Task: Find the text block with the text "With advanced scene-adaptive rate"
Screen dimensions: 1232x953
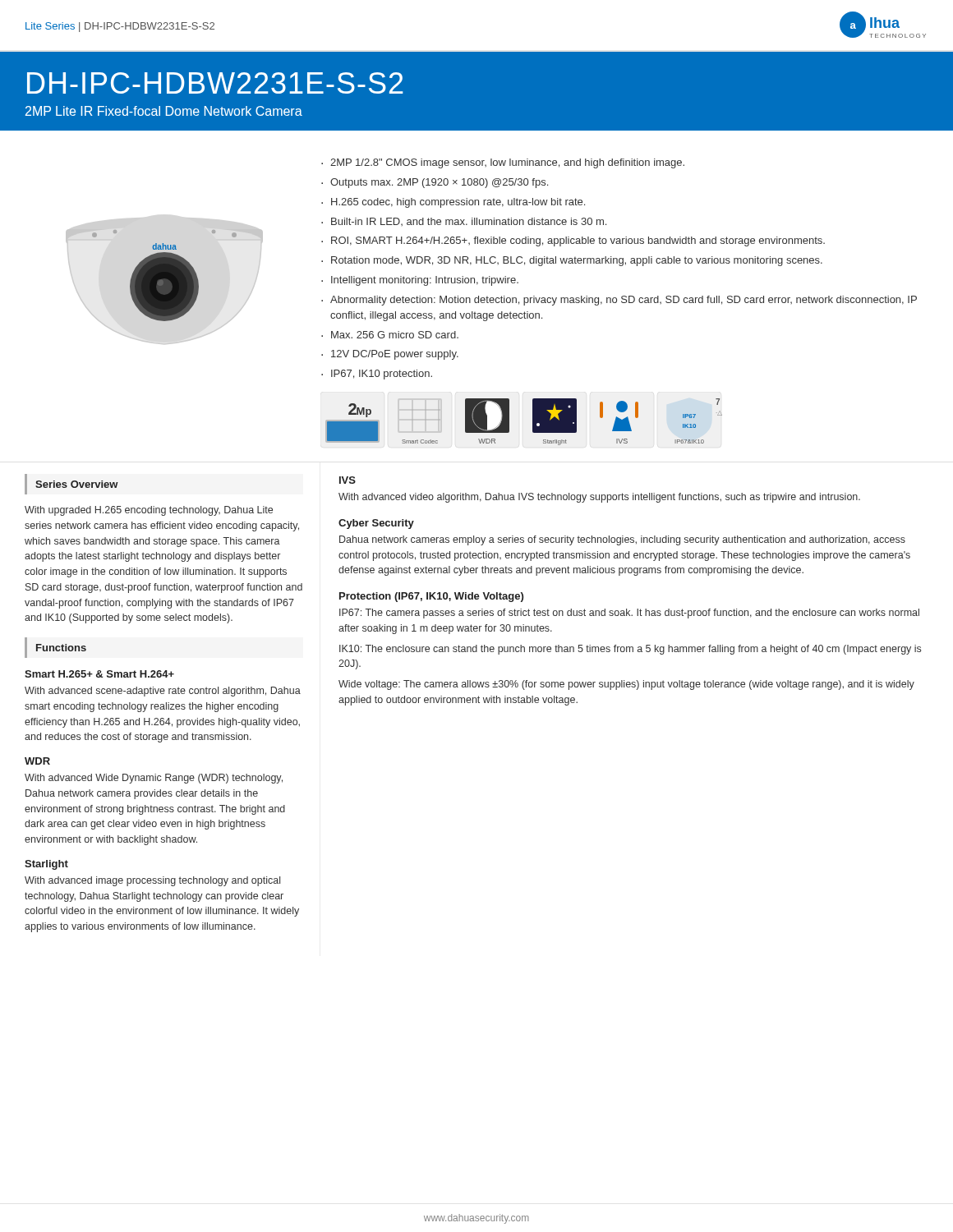Action: (x=163, y=714)
